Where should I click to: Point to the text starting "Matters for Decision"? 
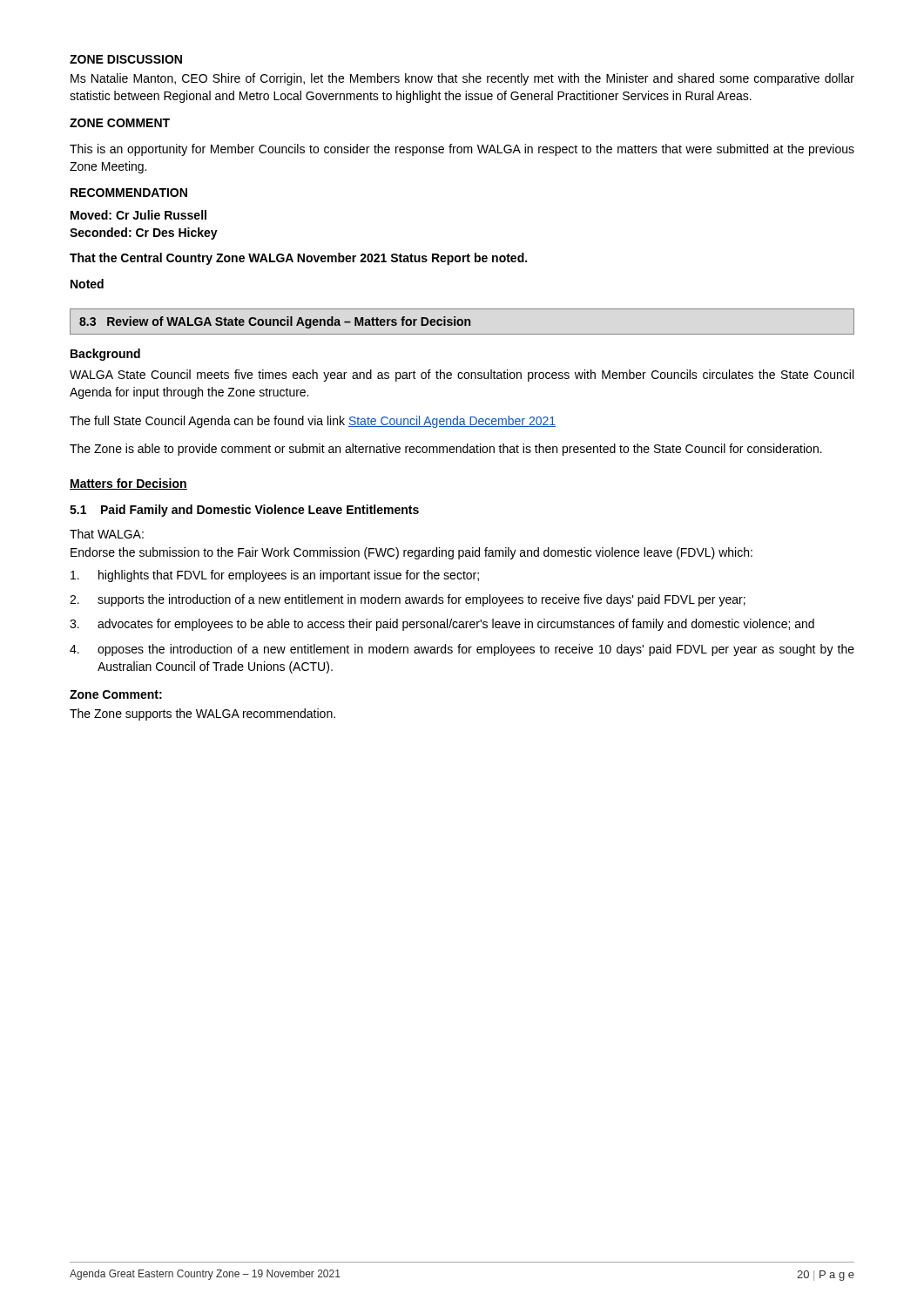coord(128,484)
